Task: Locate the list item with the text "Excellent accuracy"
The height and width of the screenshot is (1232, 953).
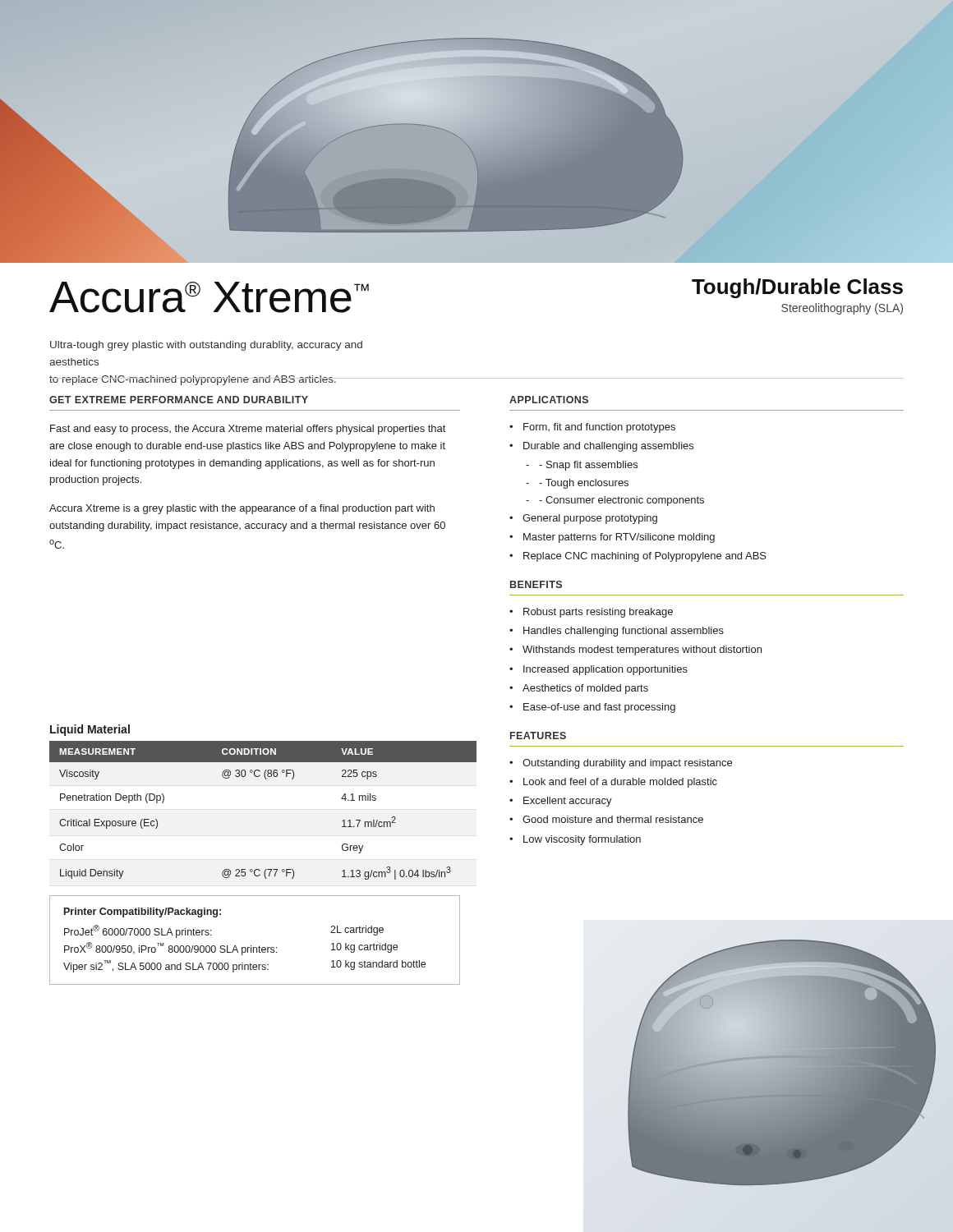Action: (567, 801)
